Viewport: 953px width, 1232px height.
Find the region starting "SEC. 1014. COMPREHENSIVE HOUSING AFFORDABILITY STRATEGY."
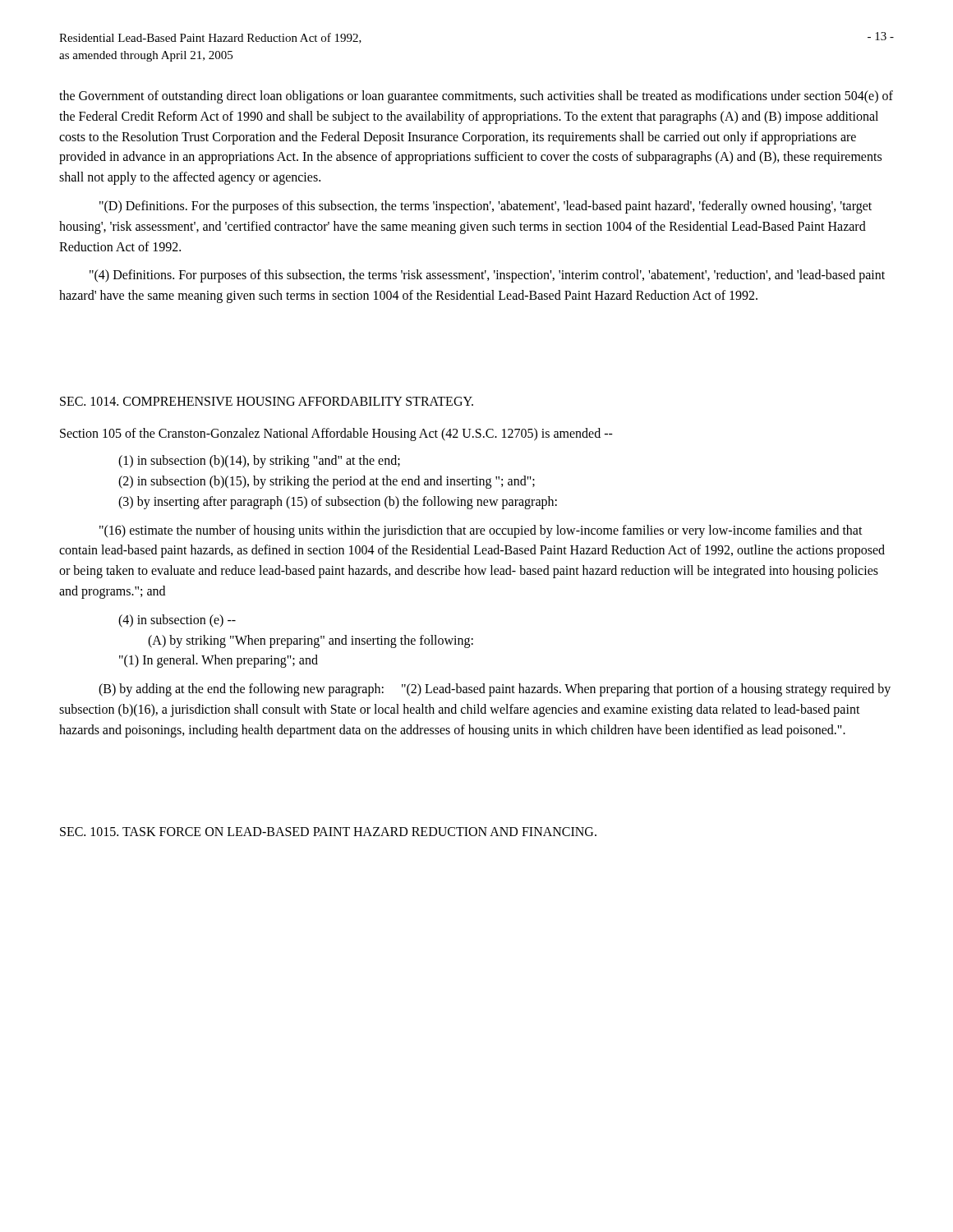tap(267, 401)
